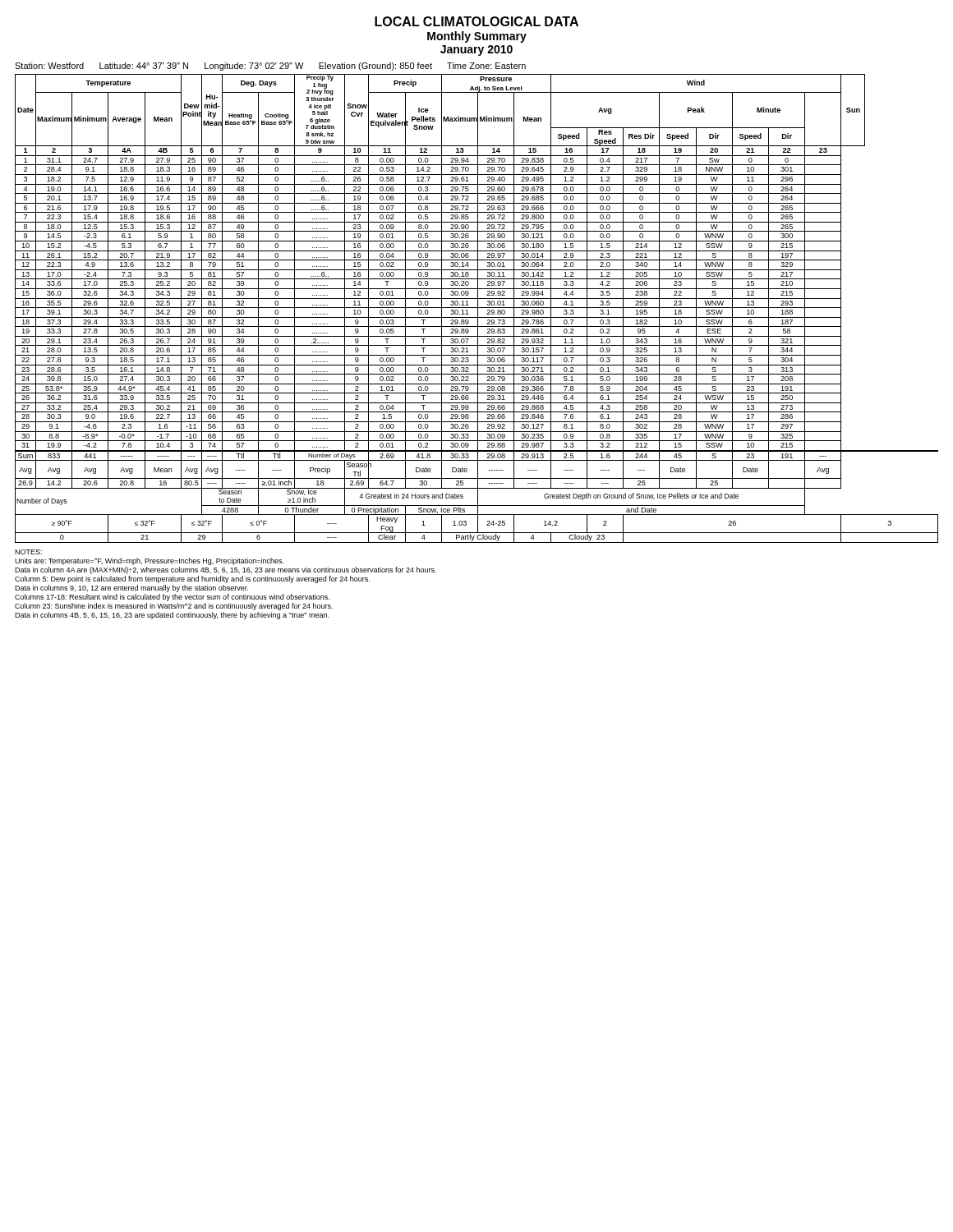Locate the title that opens with "LOCAL CLIMATOLOGICAL DATA Monthly Summary January"
Screen dimensions: 1232x953
pos(476,35)
